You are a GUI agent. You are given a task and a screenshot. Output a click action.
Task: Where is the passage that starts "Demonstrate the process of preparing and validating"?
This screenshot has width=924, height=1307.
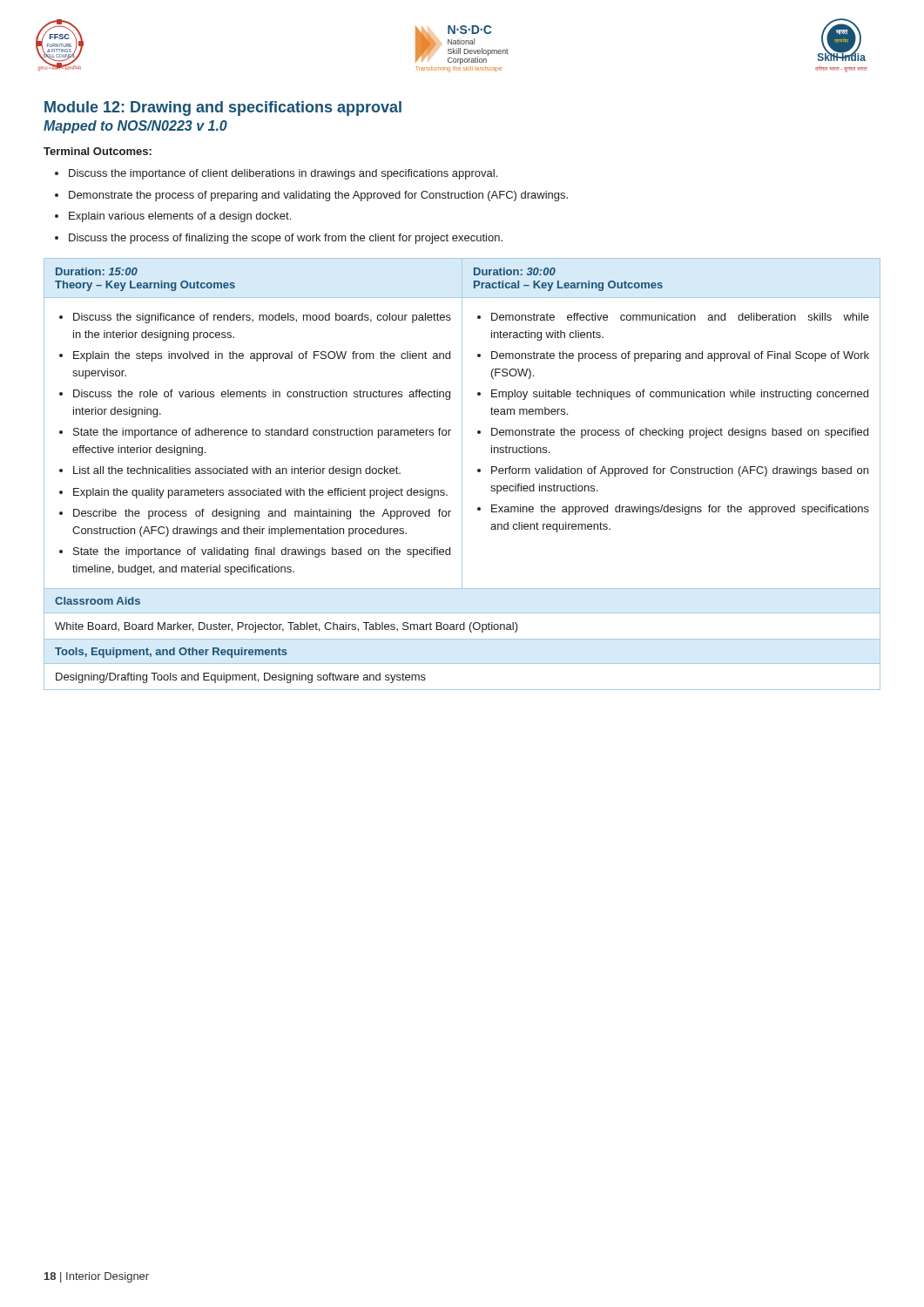point(318,194)
